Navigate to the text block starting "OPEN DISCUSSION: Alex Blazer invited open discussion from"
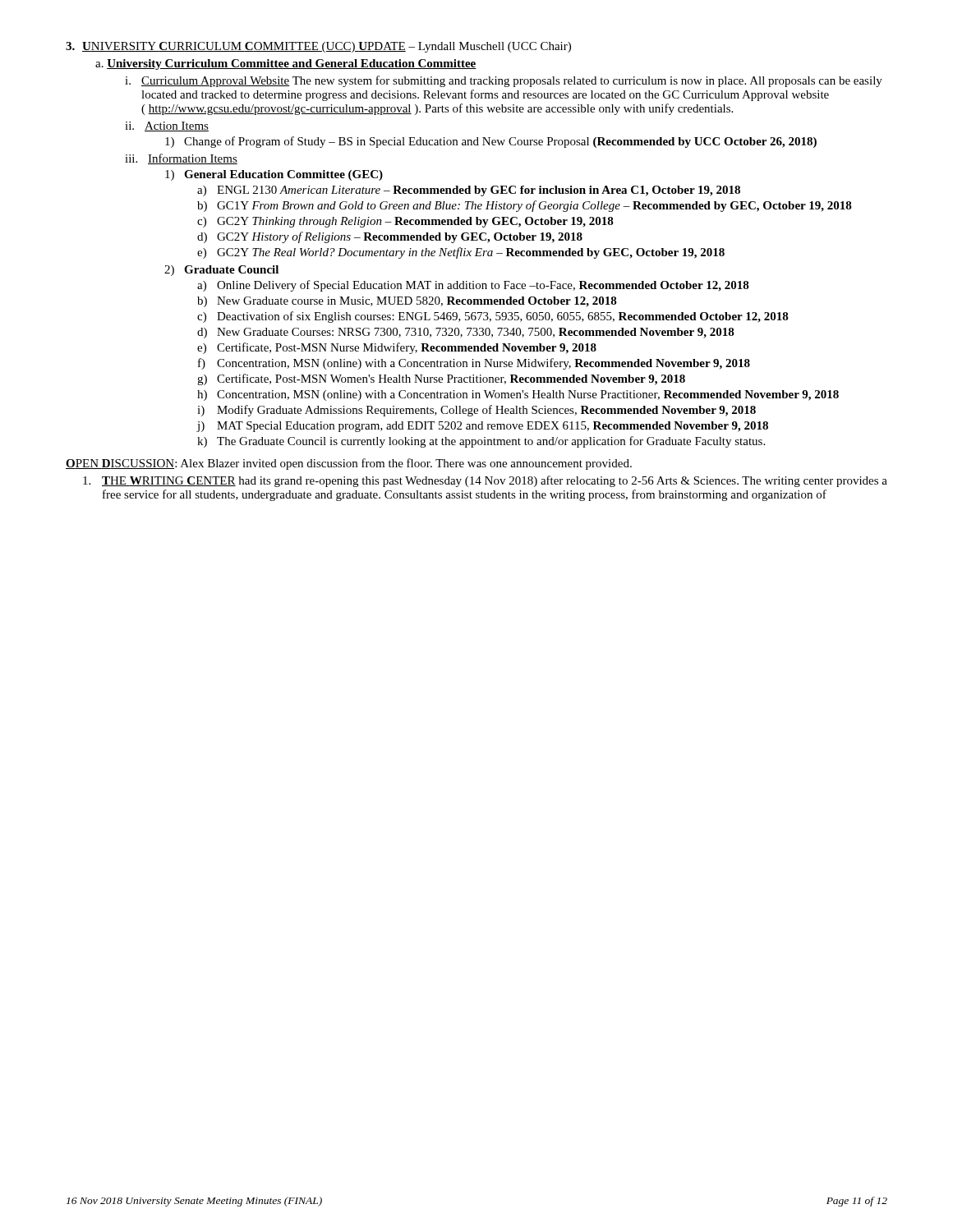 (349, 463)
